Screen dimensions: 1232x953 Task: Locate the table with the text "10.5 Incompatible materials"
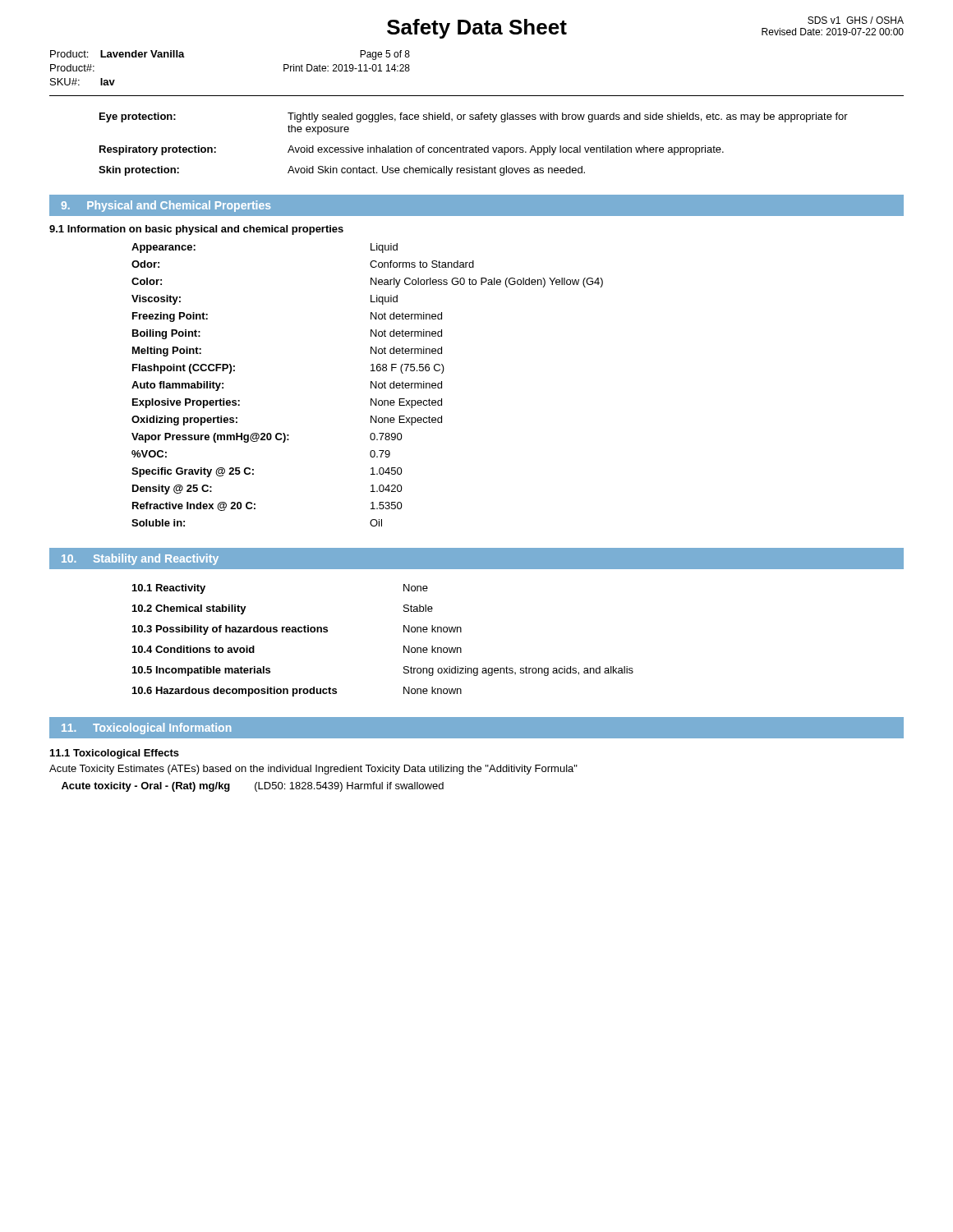coord(476,639)
